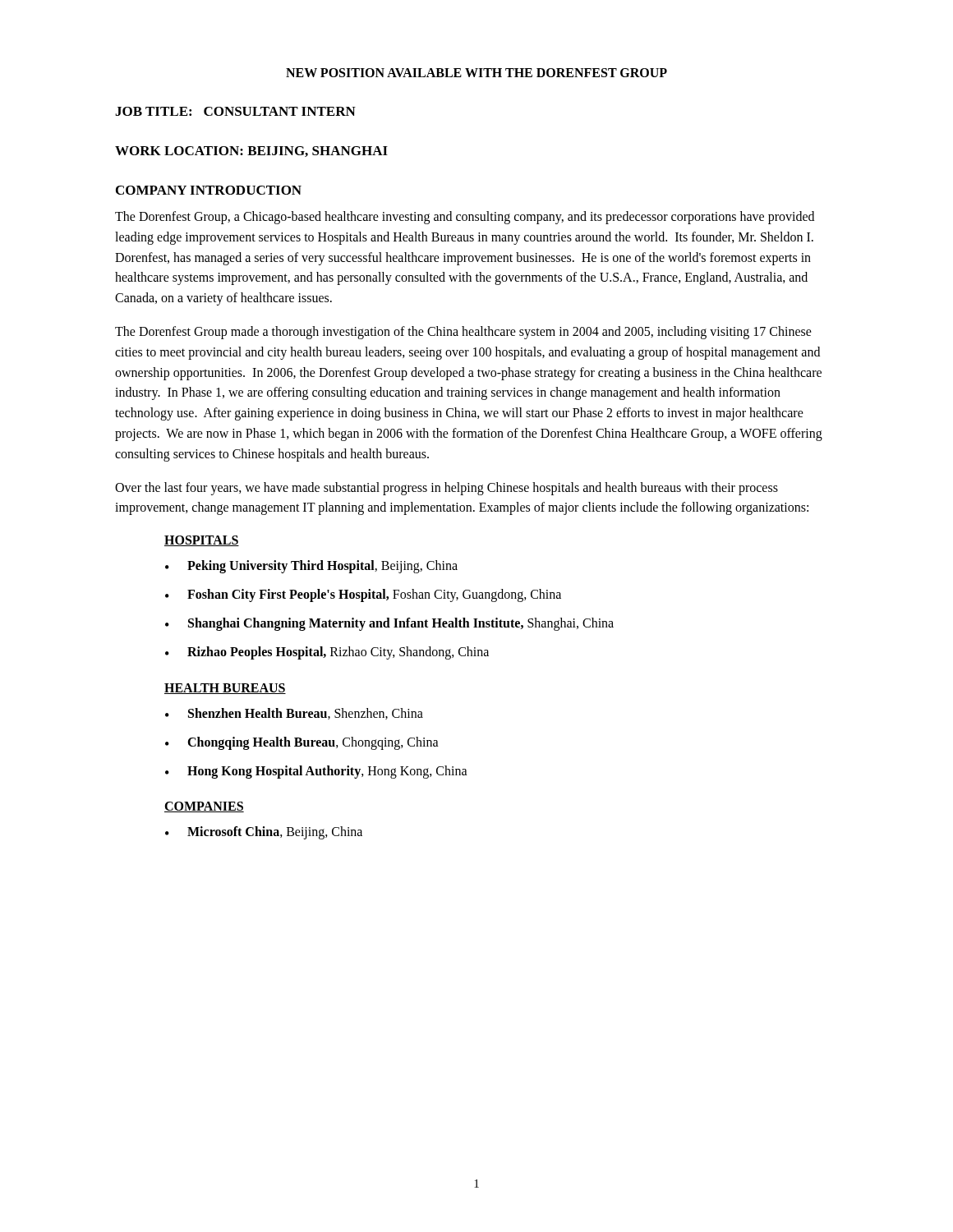This screenshot has width=953, height=1232.
Task: Click where it says "WORK LOCATION: BEIJING, SHANGHAI"
Action: point(251,151)
